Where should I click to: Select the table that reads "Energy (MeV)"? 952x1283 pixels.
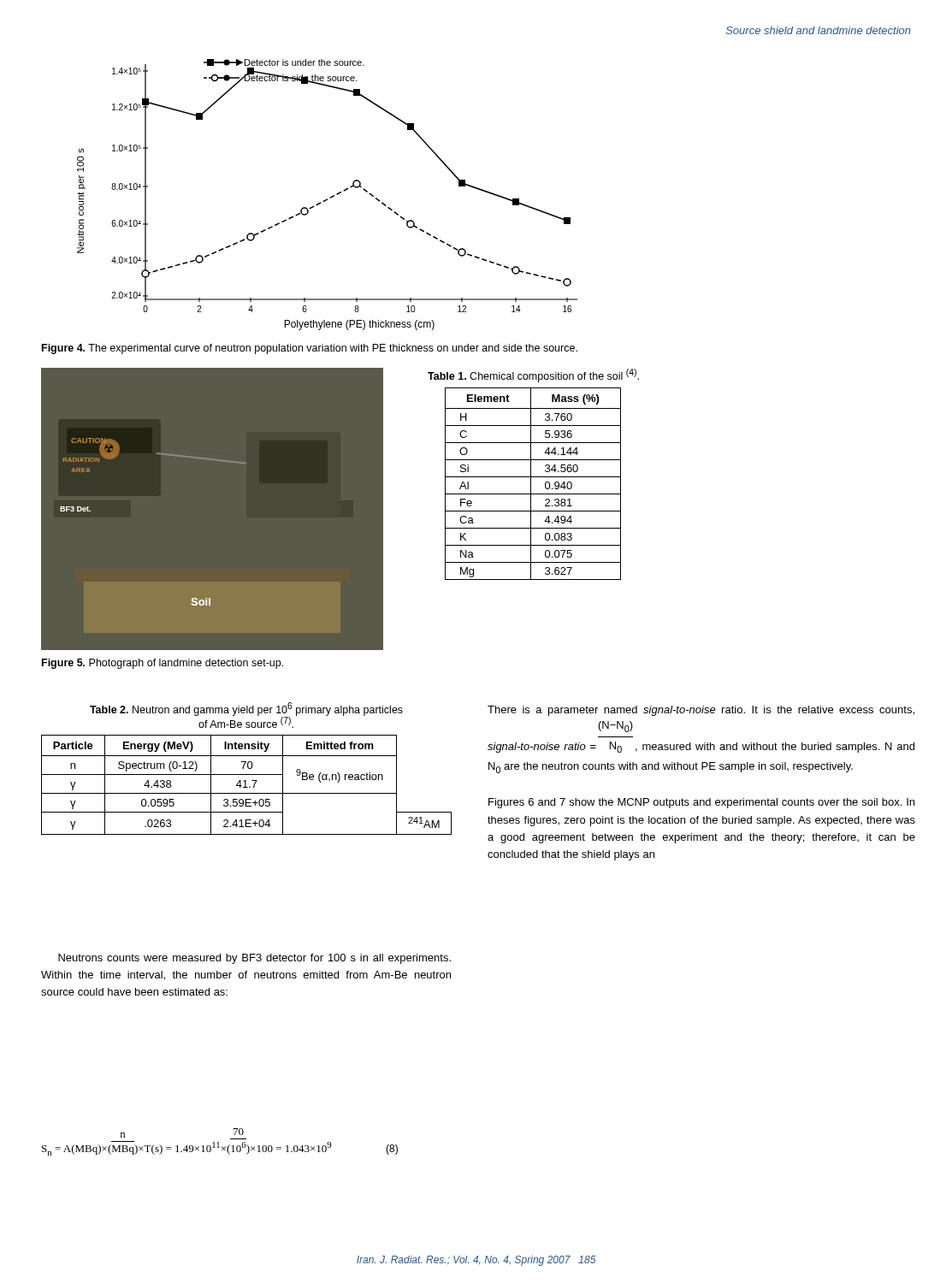tap(246, 768)
